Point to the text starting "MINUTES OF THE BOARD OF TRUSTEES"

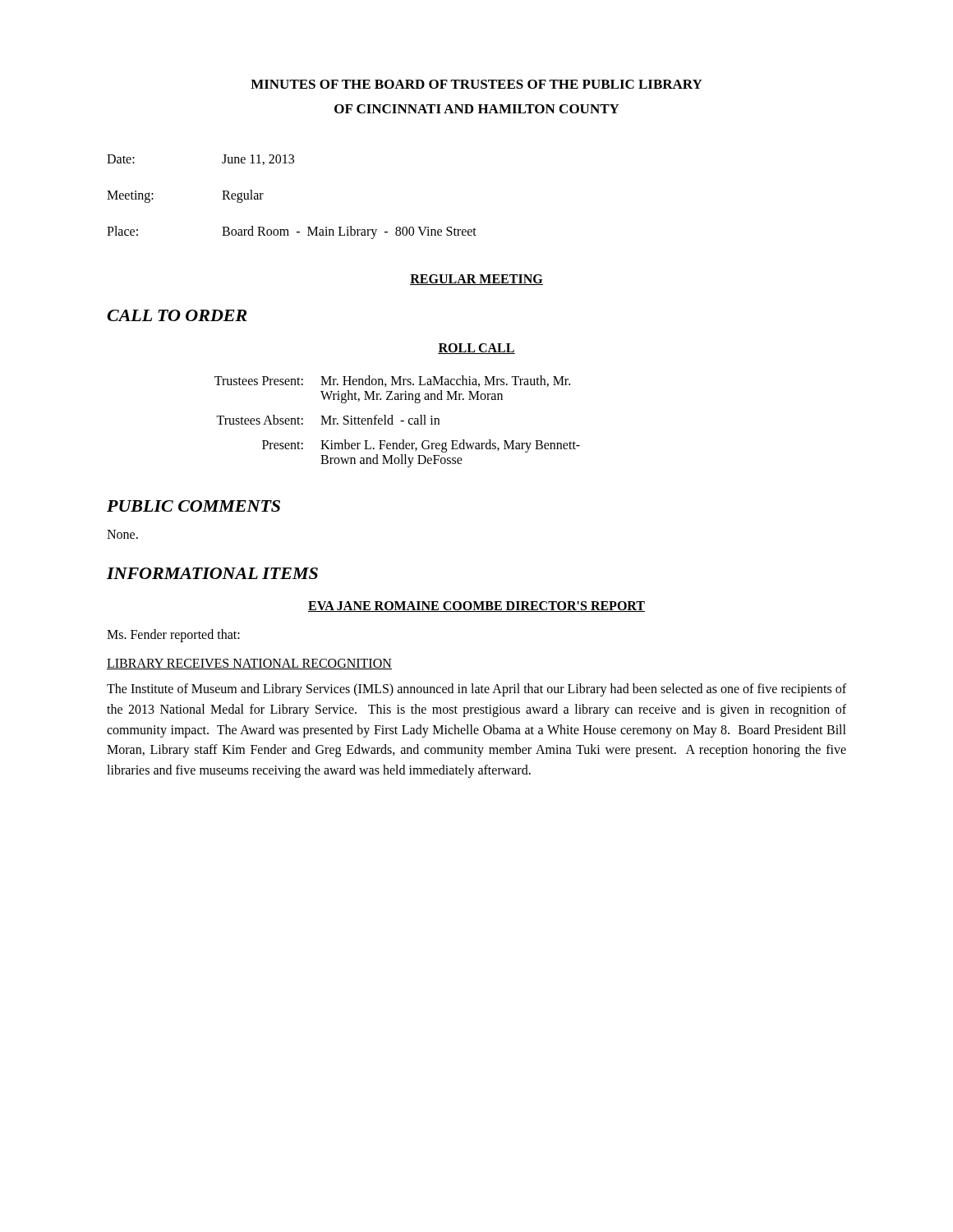tap(476, 97)
